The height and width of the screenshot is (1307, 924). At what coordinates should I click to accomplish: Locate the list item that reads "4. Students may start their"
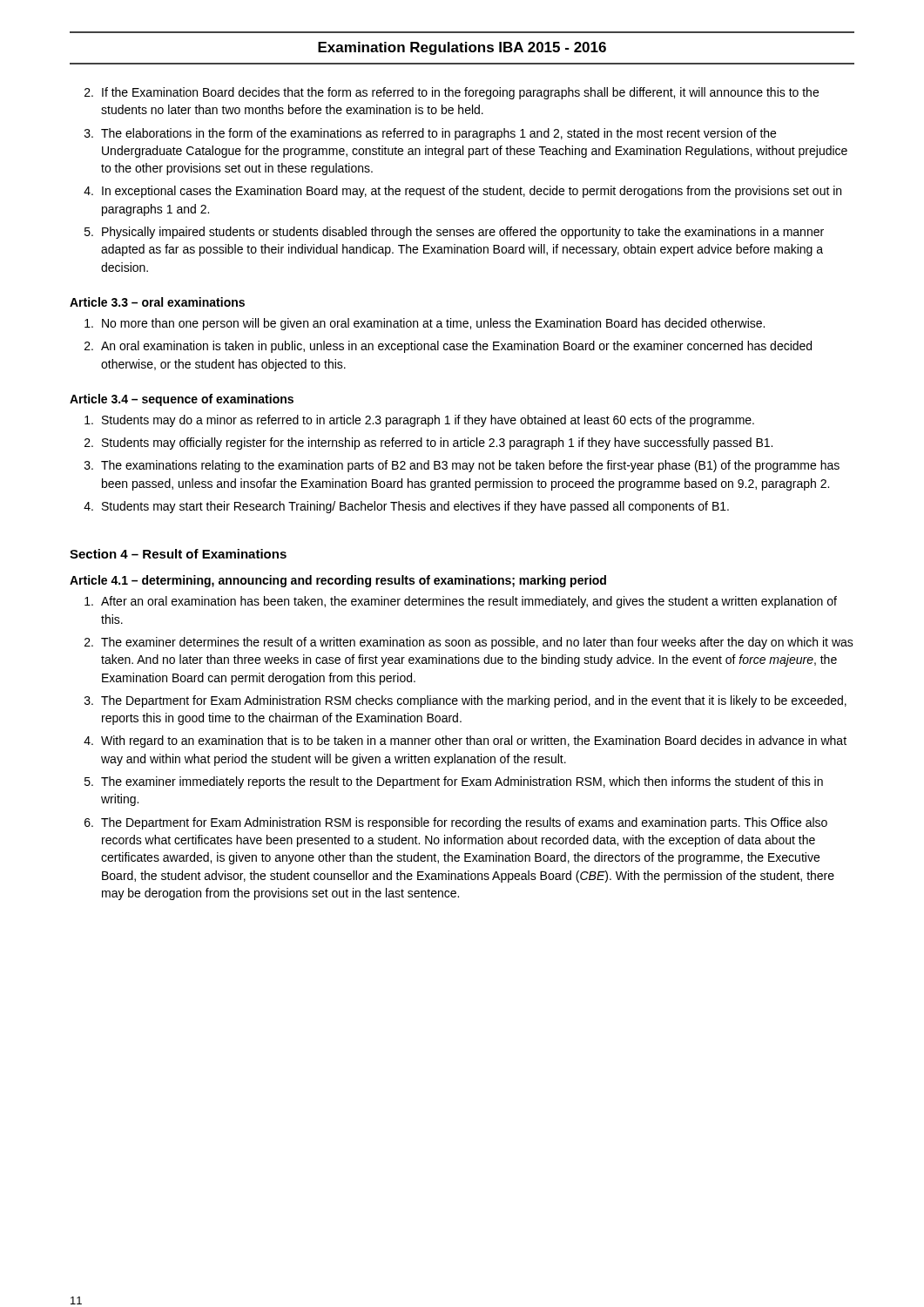[462, 506]
